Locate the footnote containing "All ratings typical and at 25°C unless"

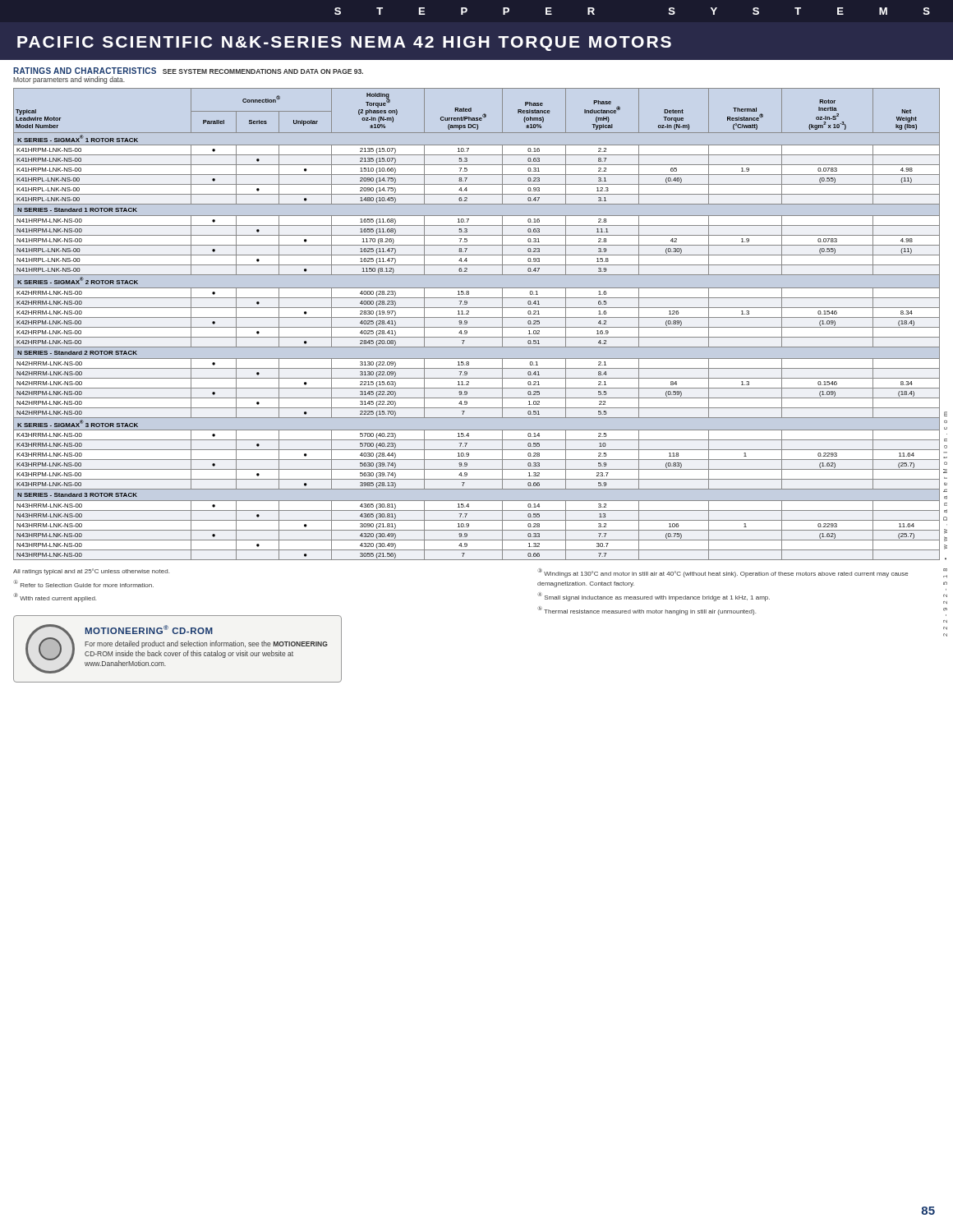(92, 572)
